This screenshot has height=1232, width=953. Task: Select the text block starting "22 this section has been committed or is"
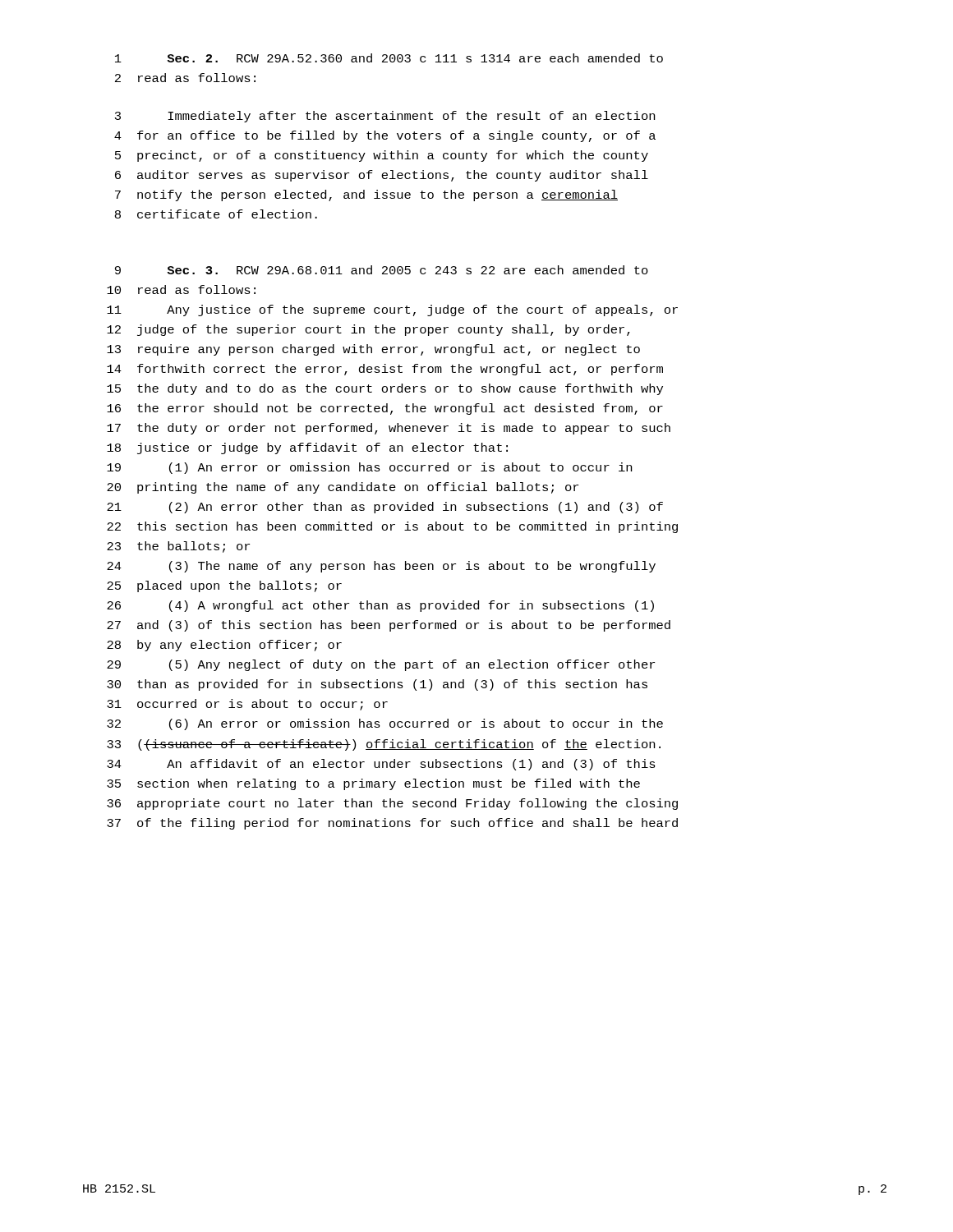485,528
